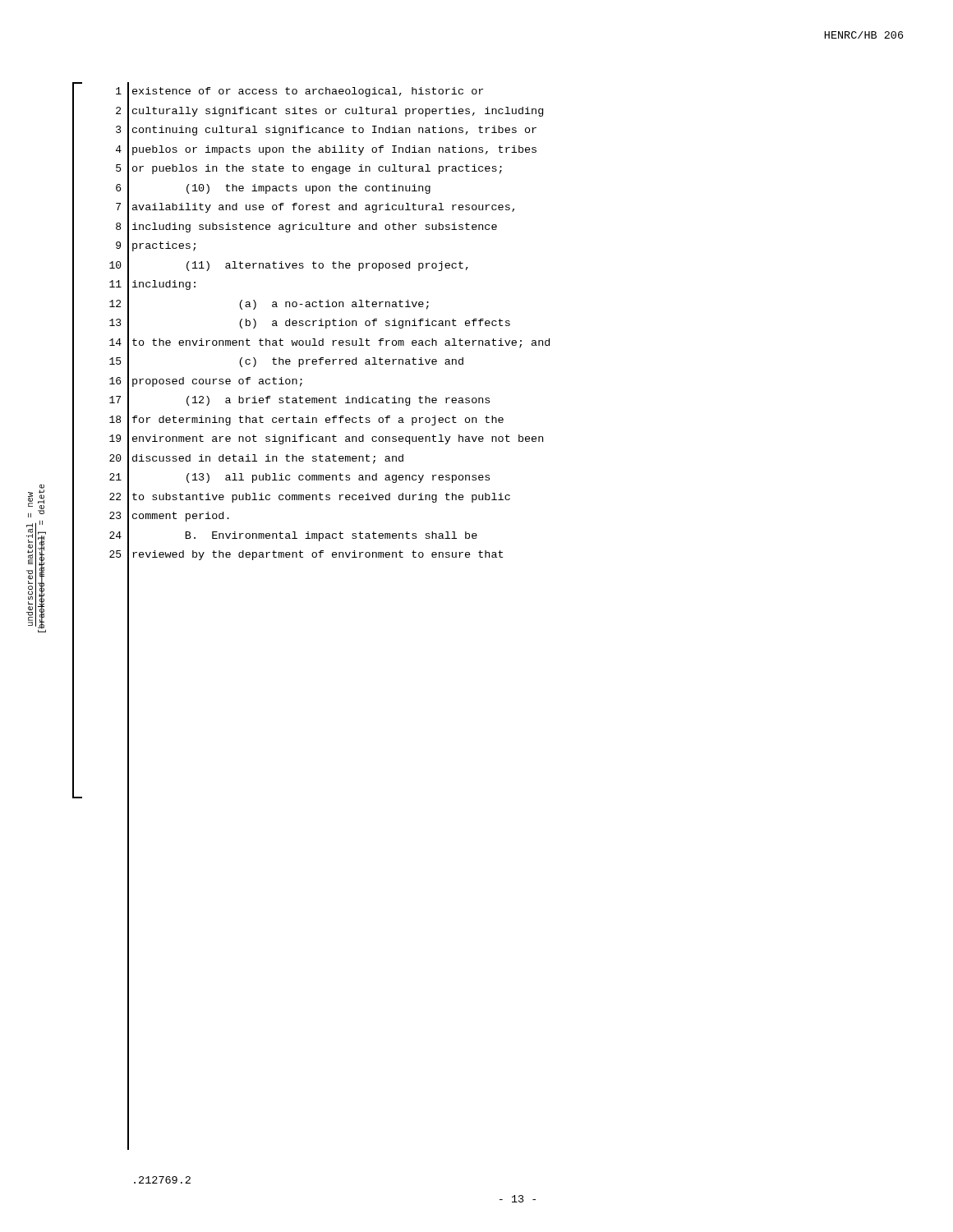Click on the text starting "availability and use"

324,207
